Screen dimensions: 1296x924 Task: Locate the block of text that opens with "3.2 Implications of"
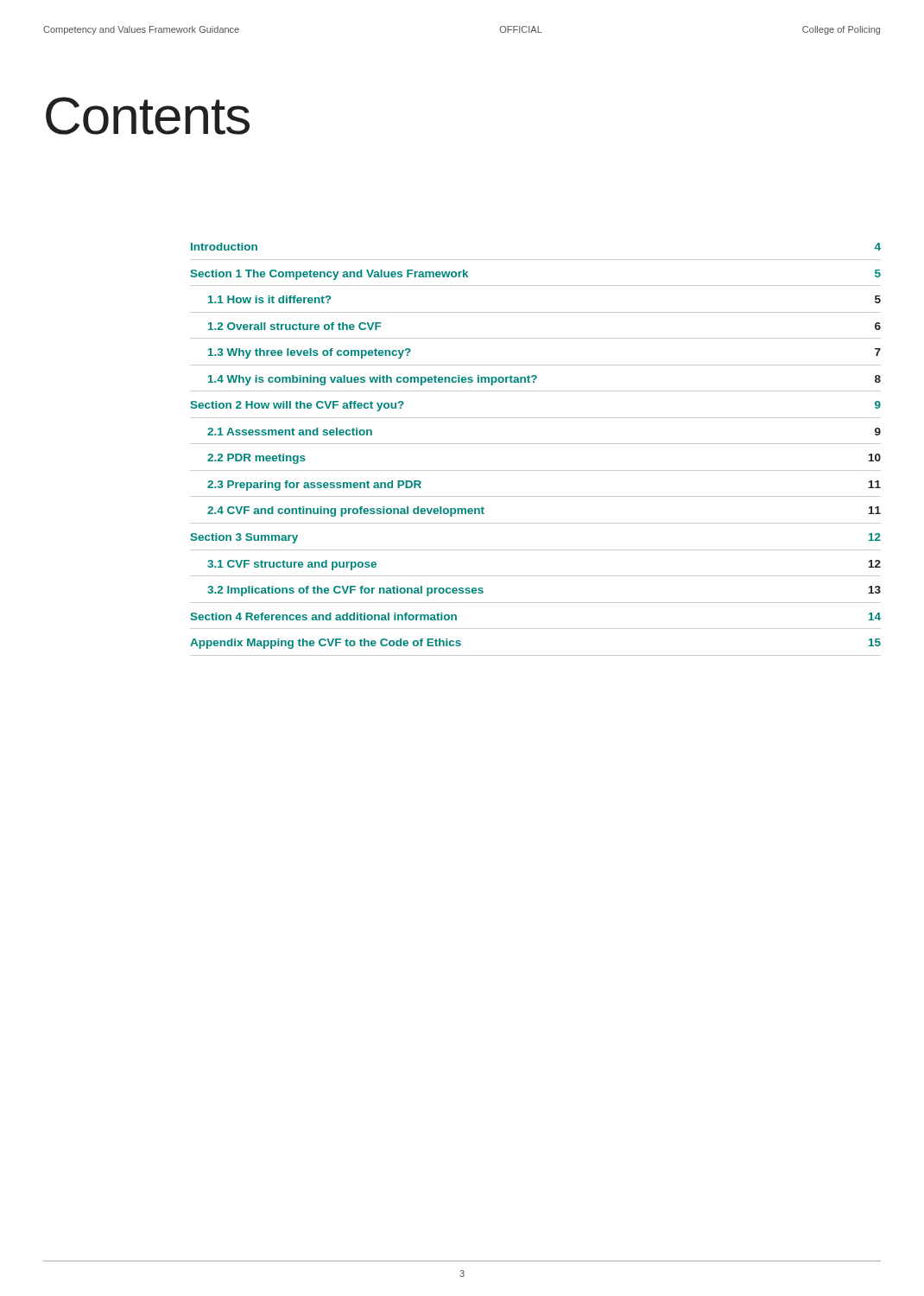(x=341, y=591)
